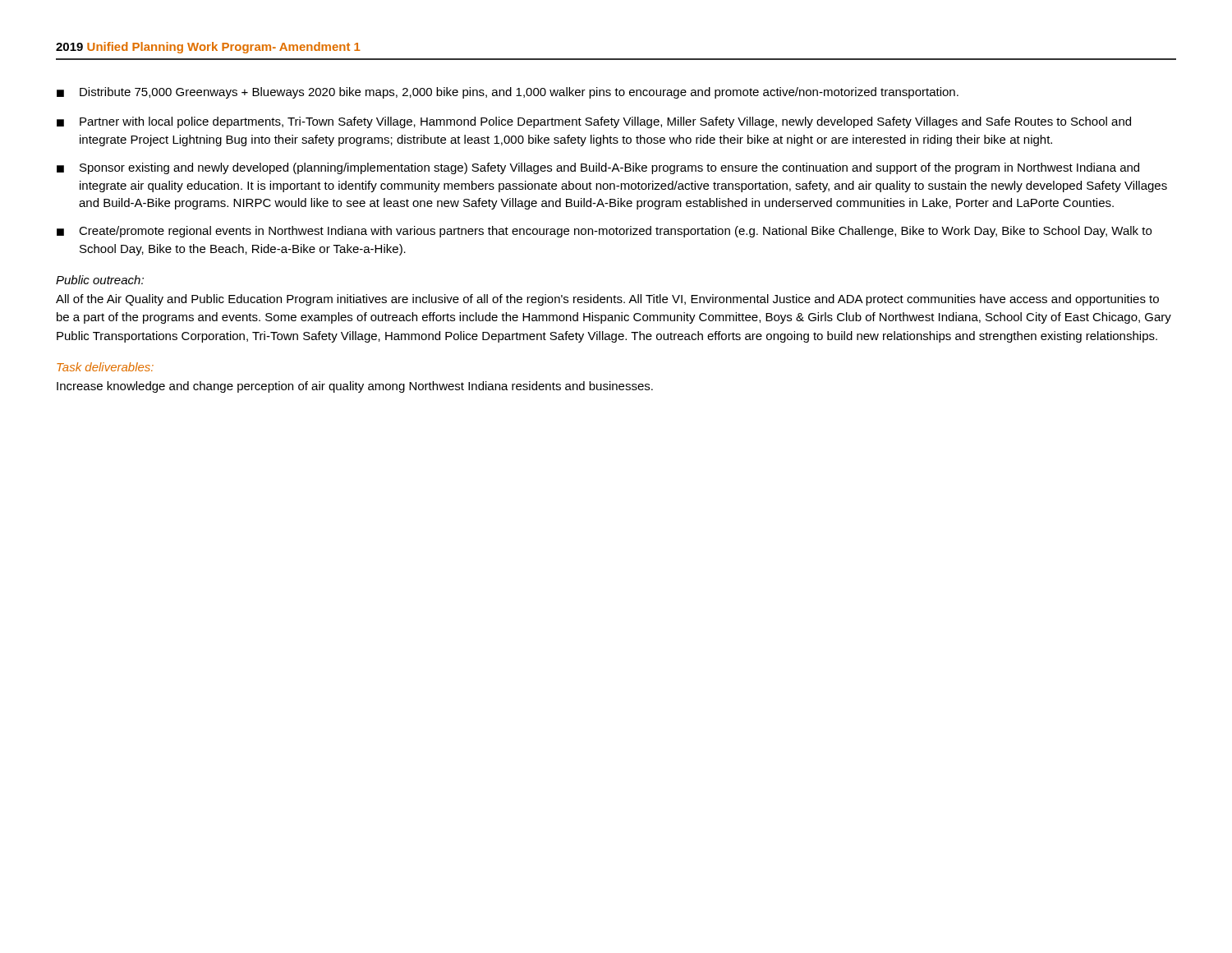The height and width of the screenshot is (953, 1232).
Task: Point to the block beginning "Increase knowledge and change perception of"
Action: [x=355, y=386]
